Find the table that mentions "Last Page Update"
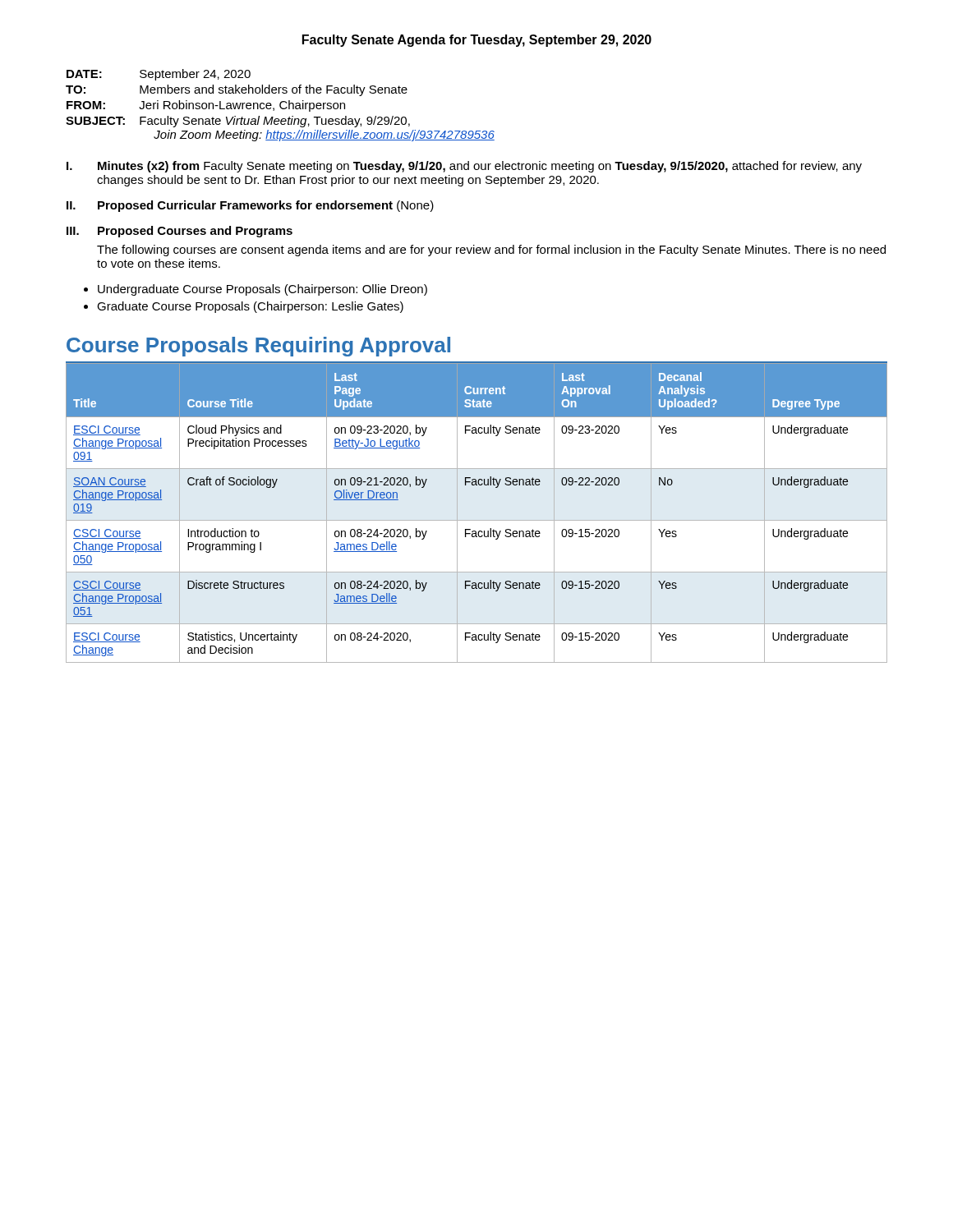The image size is (953, 1232). pos(476,513)
